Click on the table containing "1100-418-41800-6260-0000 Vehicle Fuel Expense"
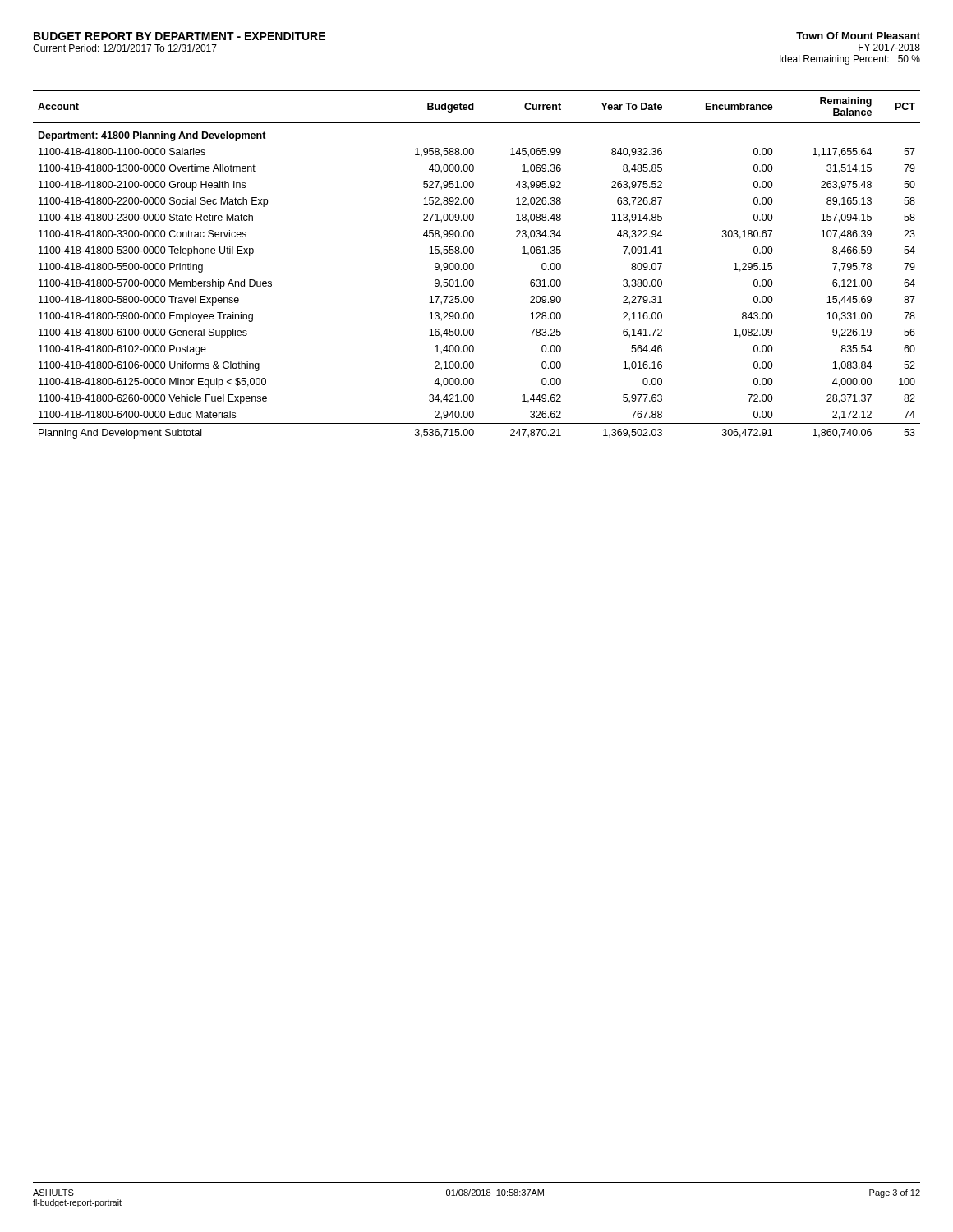Screen dimensions: 1232x953 [476, 266]
